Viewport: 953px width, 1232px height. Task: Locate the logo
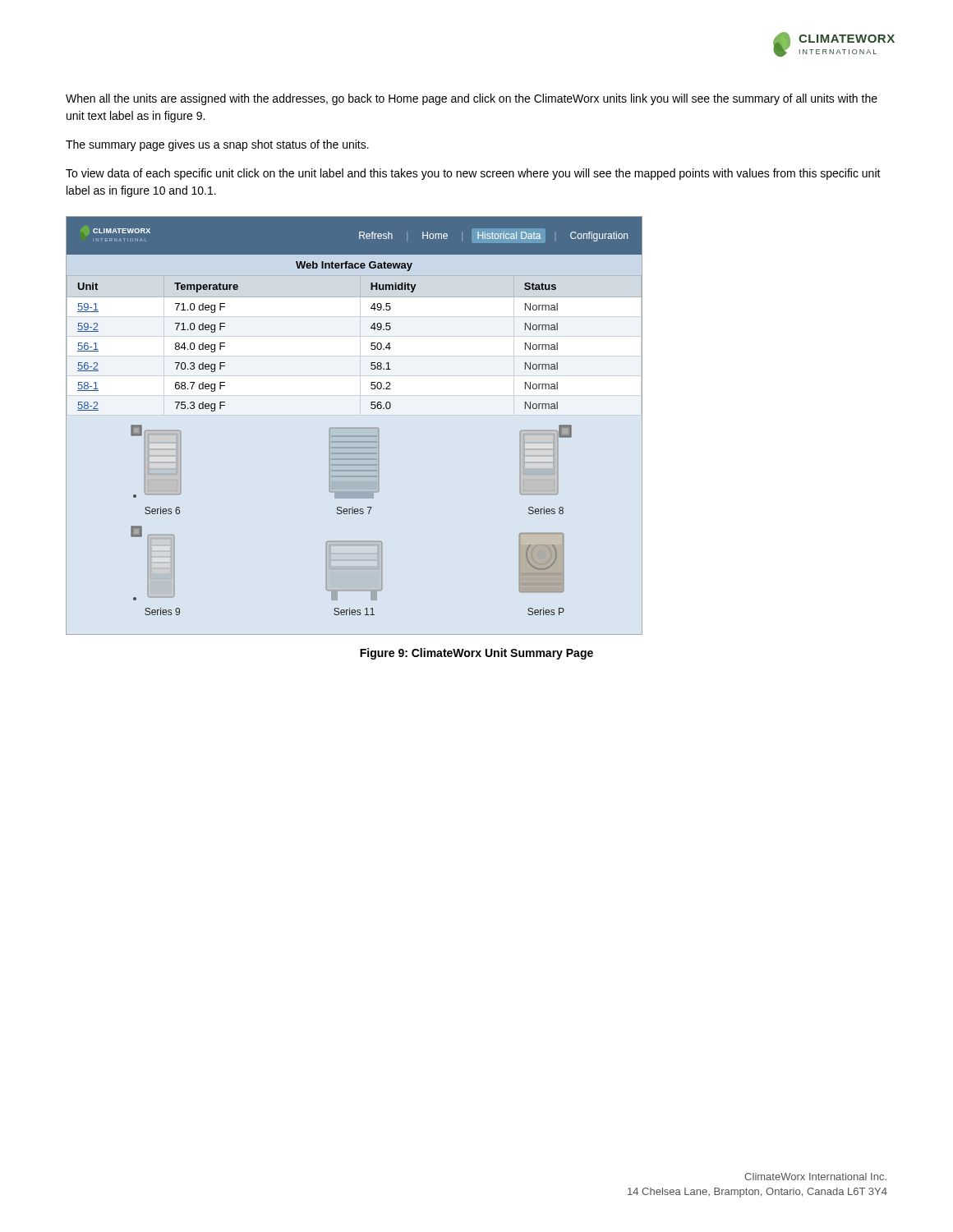[838, 48]
